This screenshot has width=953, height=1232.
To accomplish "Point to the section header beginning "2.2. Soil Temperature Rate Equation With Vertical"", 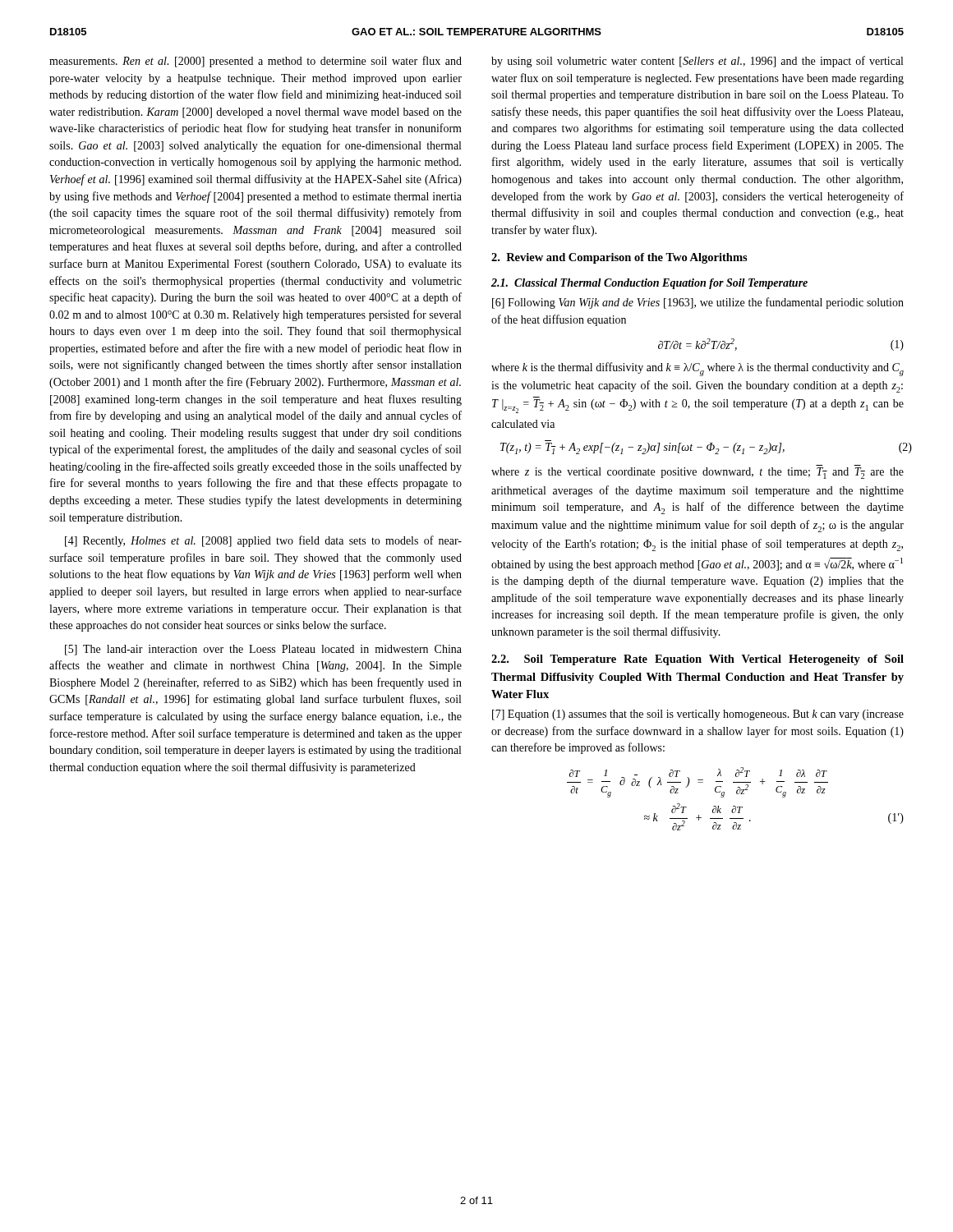I will point(698,676).
